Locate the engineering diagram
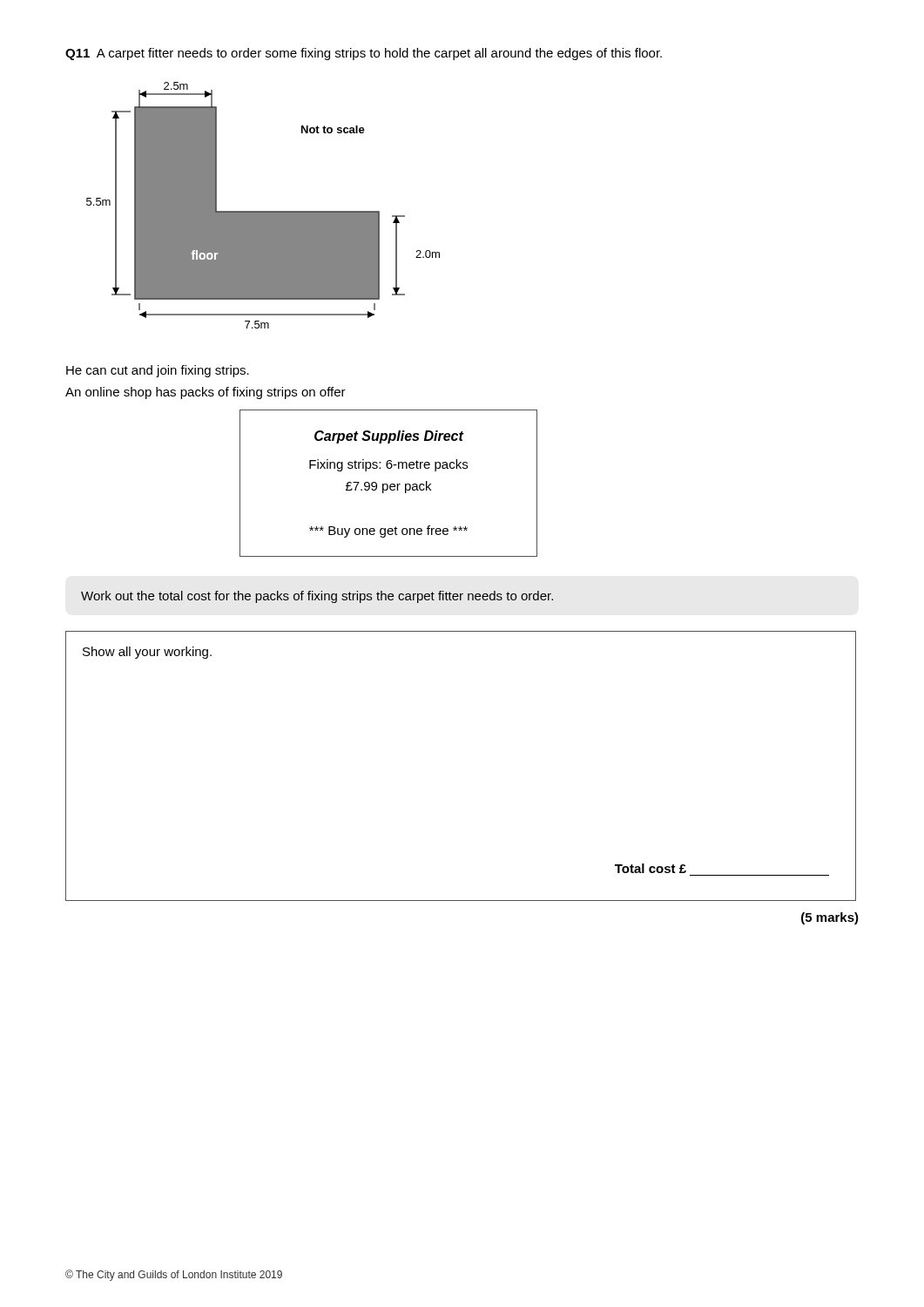The width and height of the screenshot is (924, 1307). [471, 213]
